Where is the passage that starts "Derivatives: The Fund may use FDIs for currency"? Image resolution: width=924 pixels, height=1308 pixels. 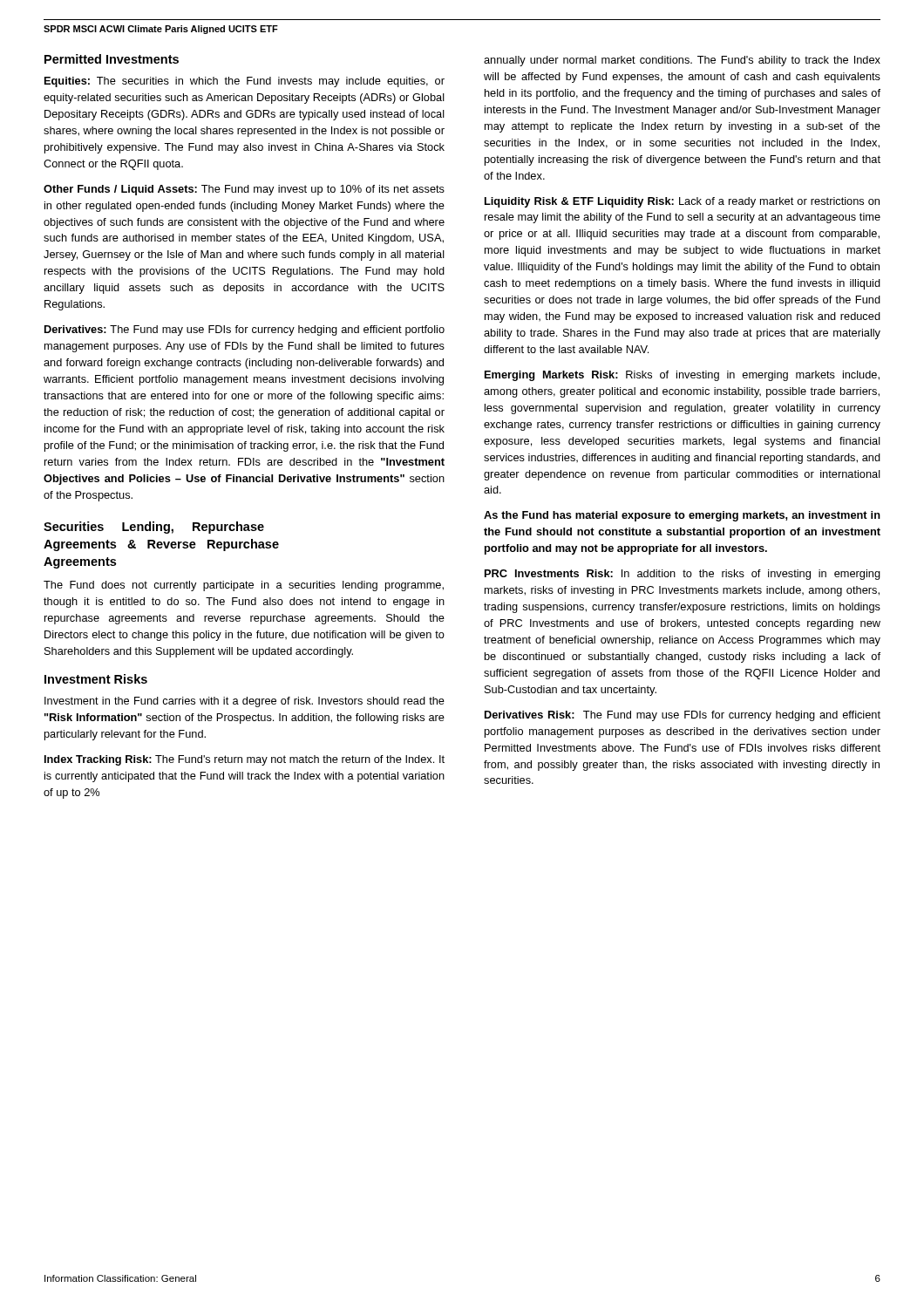tap(244, 412)
